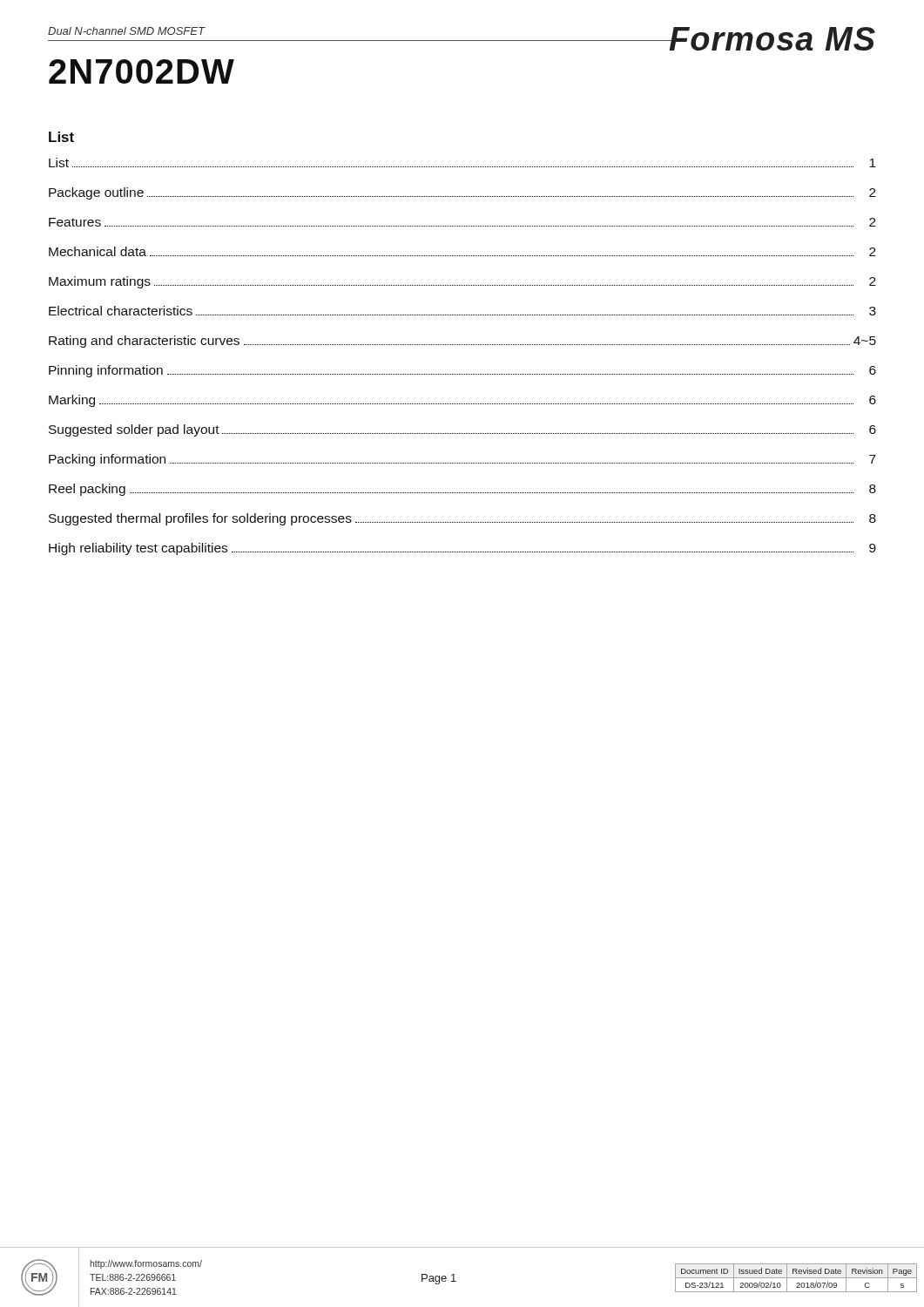Point to "Mechanical data 2"
The width and height of the screenshot is (924, 1307).
point(462,252)
